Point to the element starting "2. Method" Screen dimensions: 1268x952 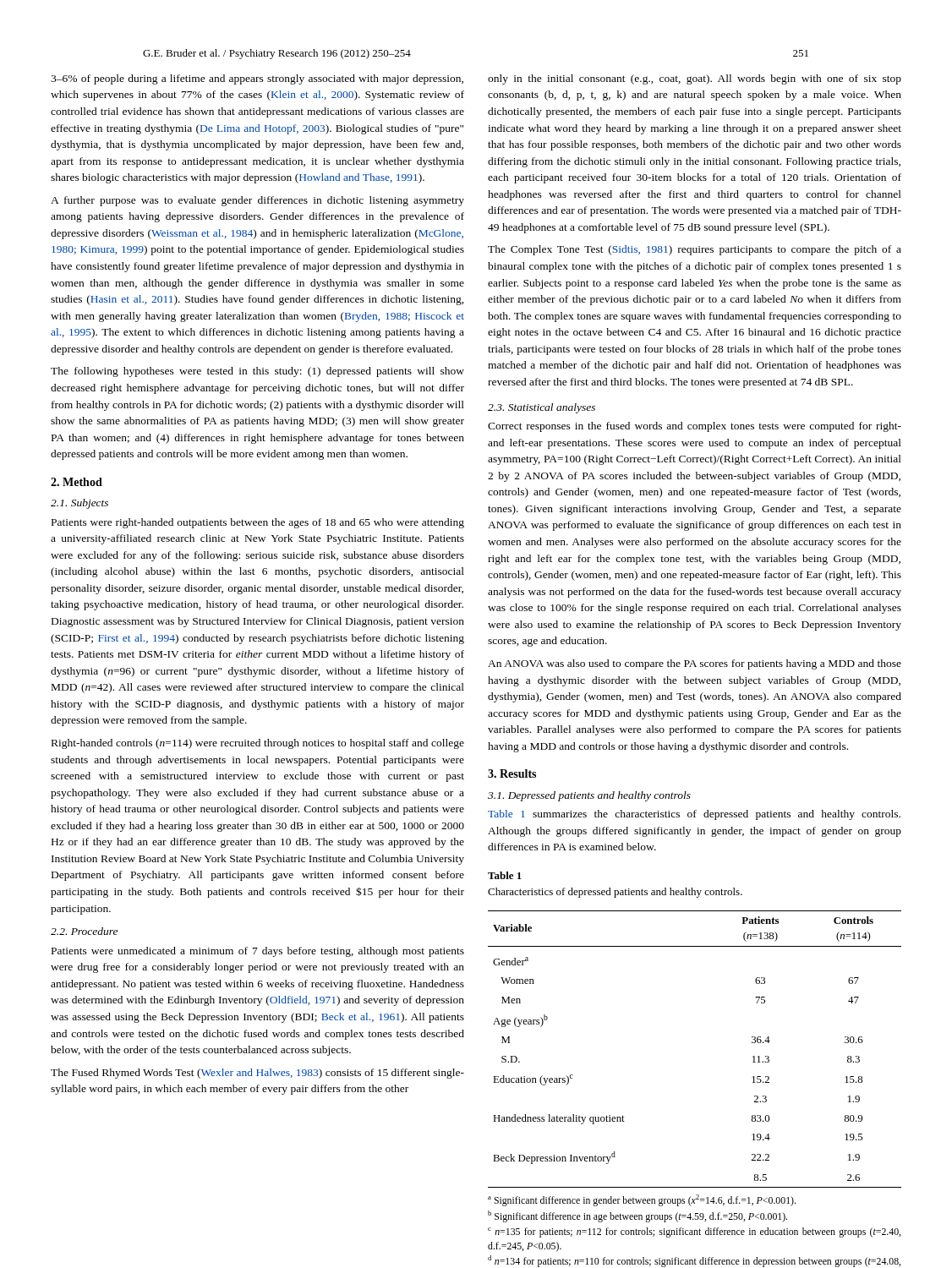(x=76, y=482)
